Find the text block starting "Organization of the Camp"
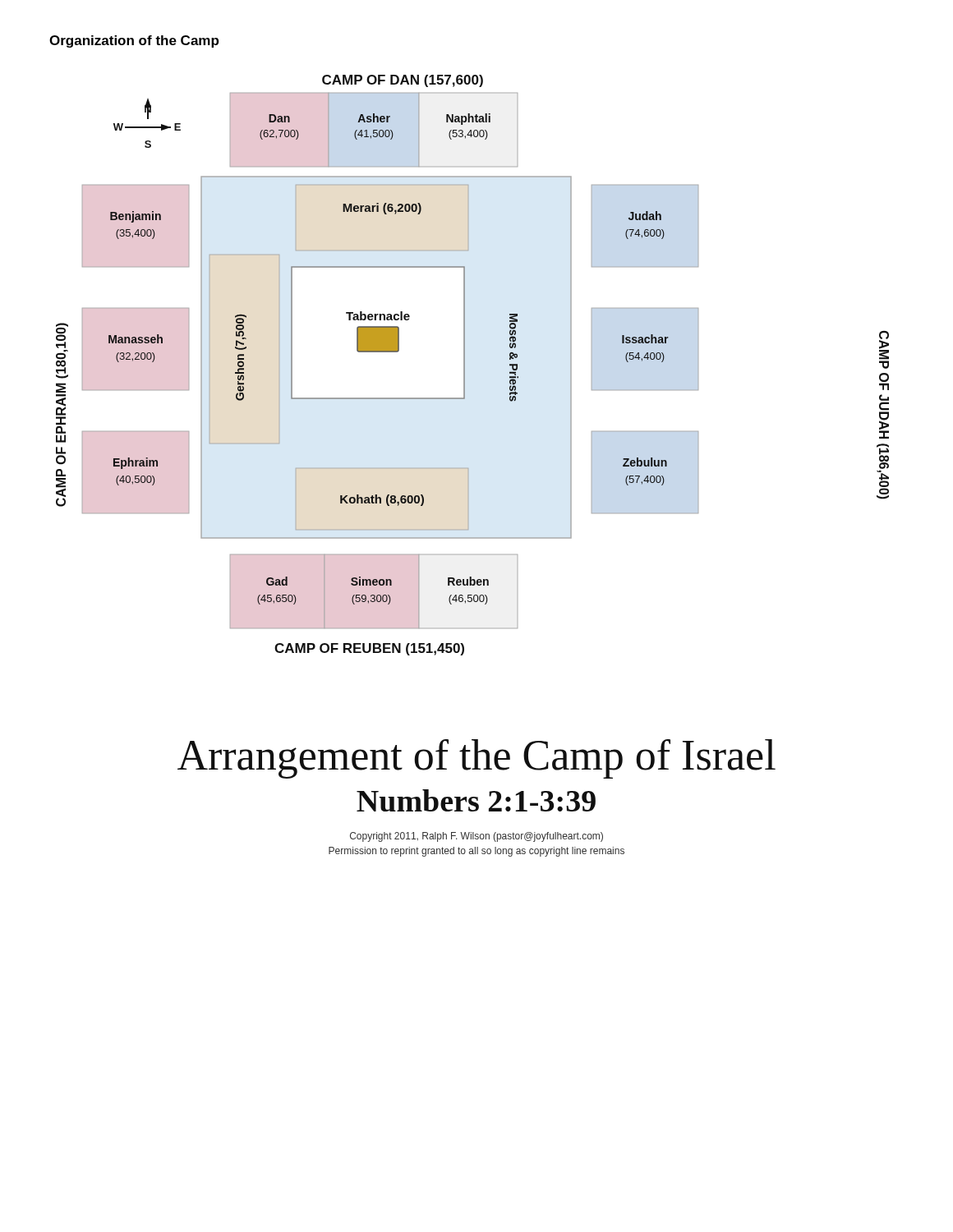Viewport: 953px width, 1232px height. tap(134, 41)
